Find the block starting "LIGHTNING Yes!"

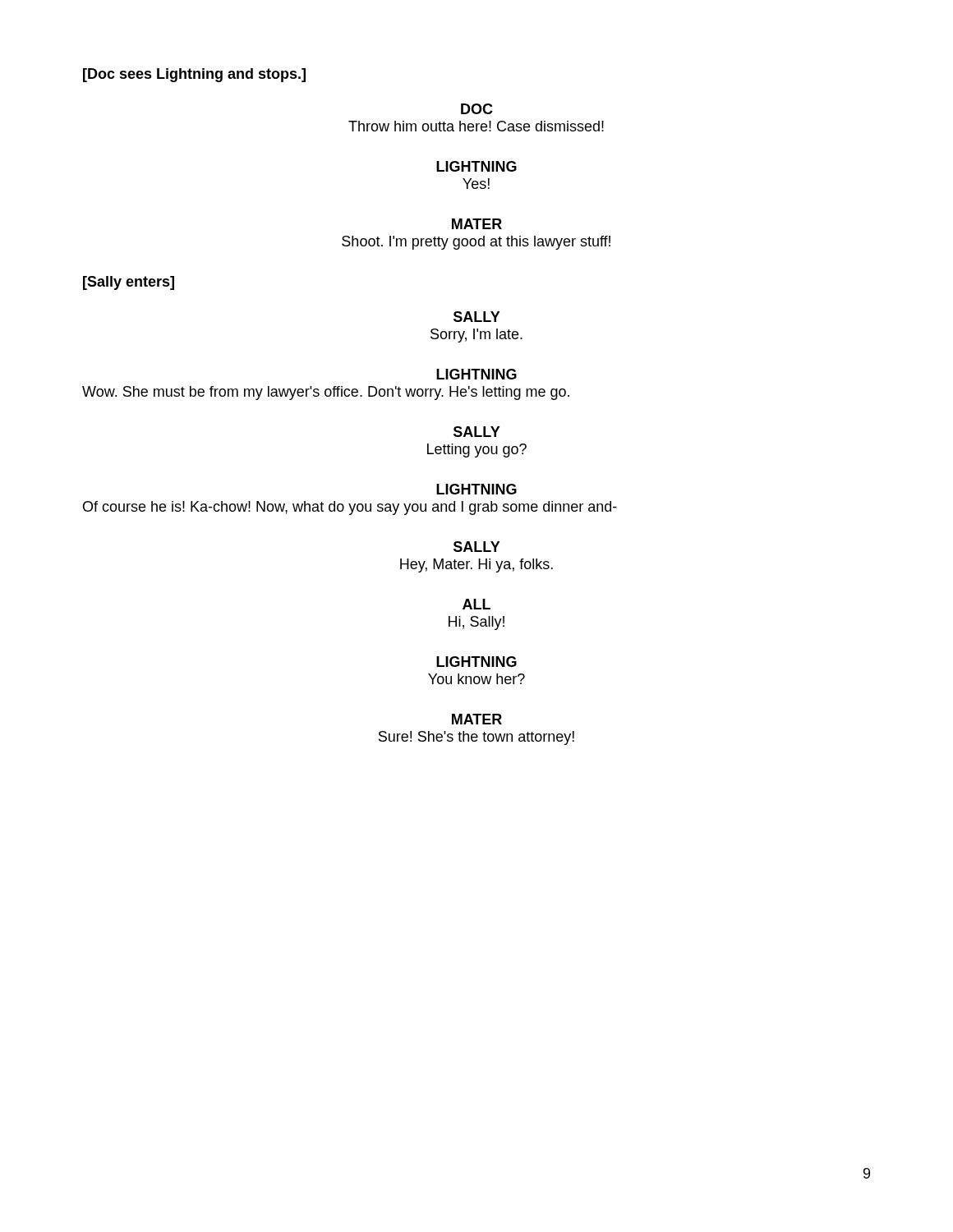476,176
